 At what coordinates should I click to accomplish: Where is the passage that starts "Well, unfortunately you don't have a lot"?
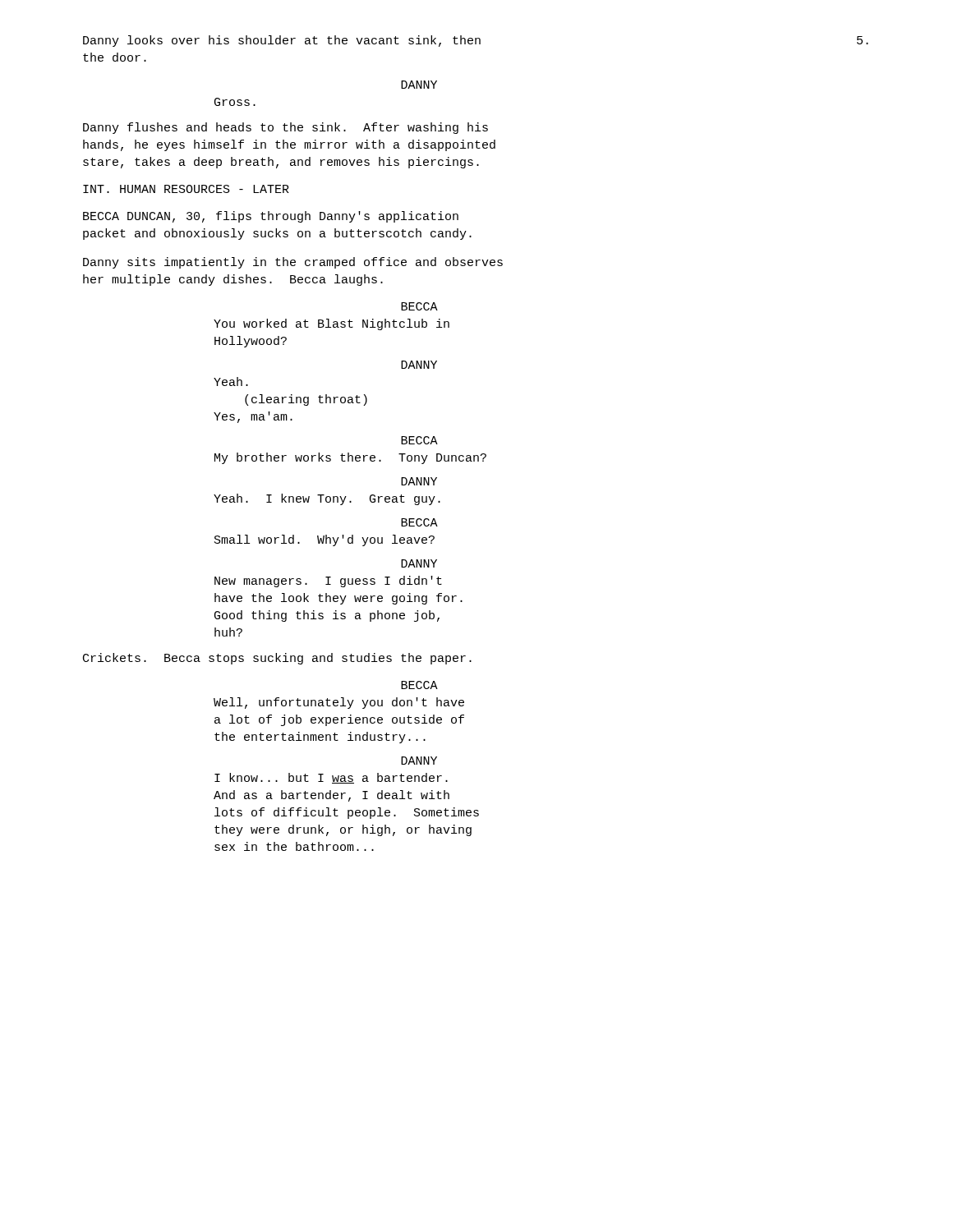point(339,721)
